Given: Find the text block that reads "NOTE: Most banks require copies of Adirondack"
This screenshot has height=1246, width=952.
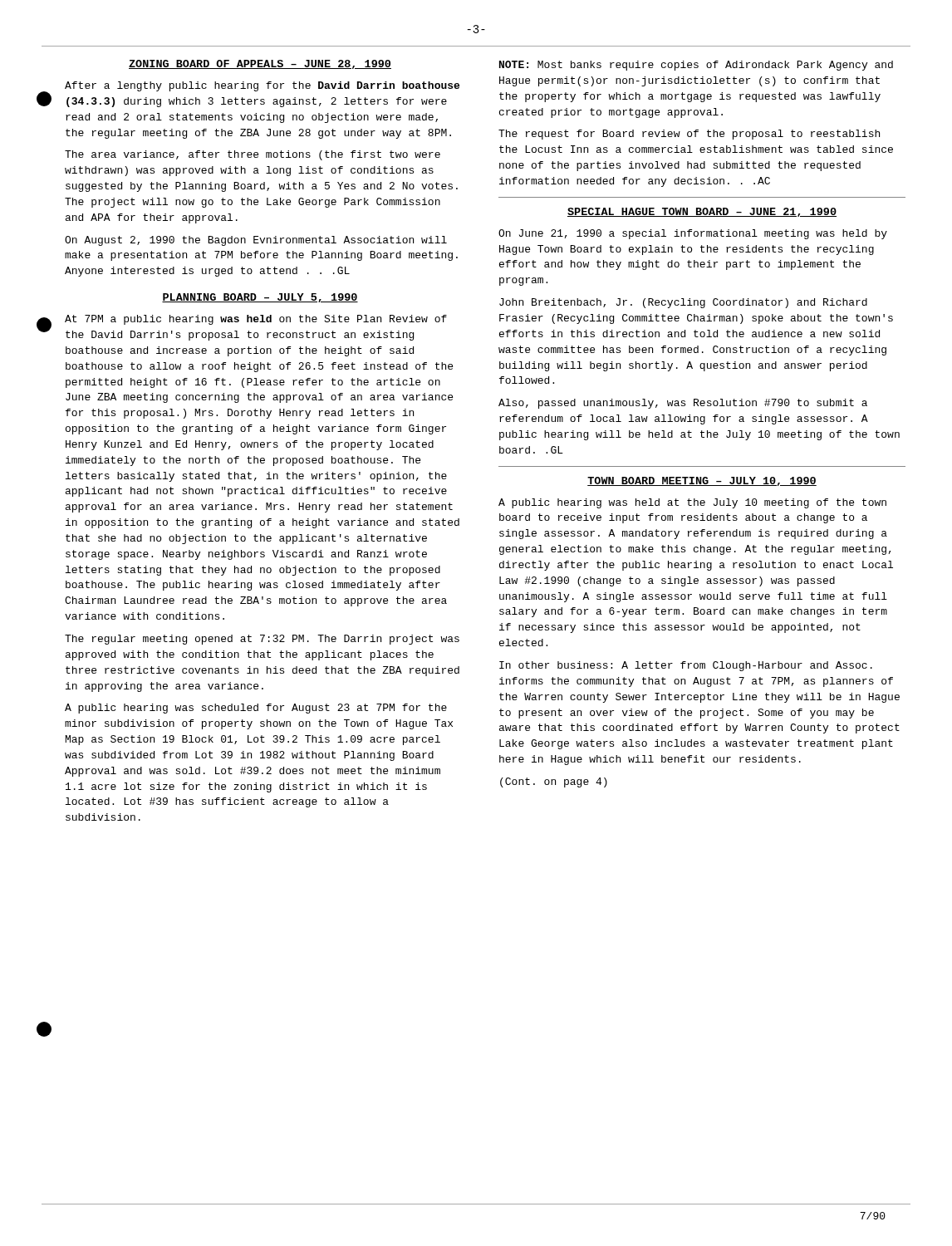Looking at the screenshot, I should [696, 89].
